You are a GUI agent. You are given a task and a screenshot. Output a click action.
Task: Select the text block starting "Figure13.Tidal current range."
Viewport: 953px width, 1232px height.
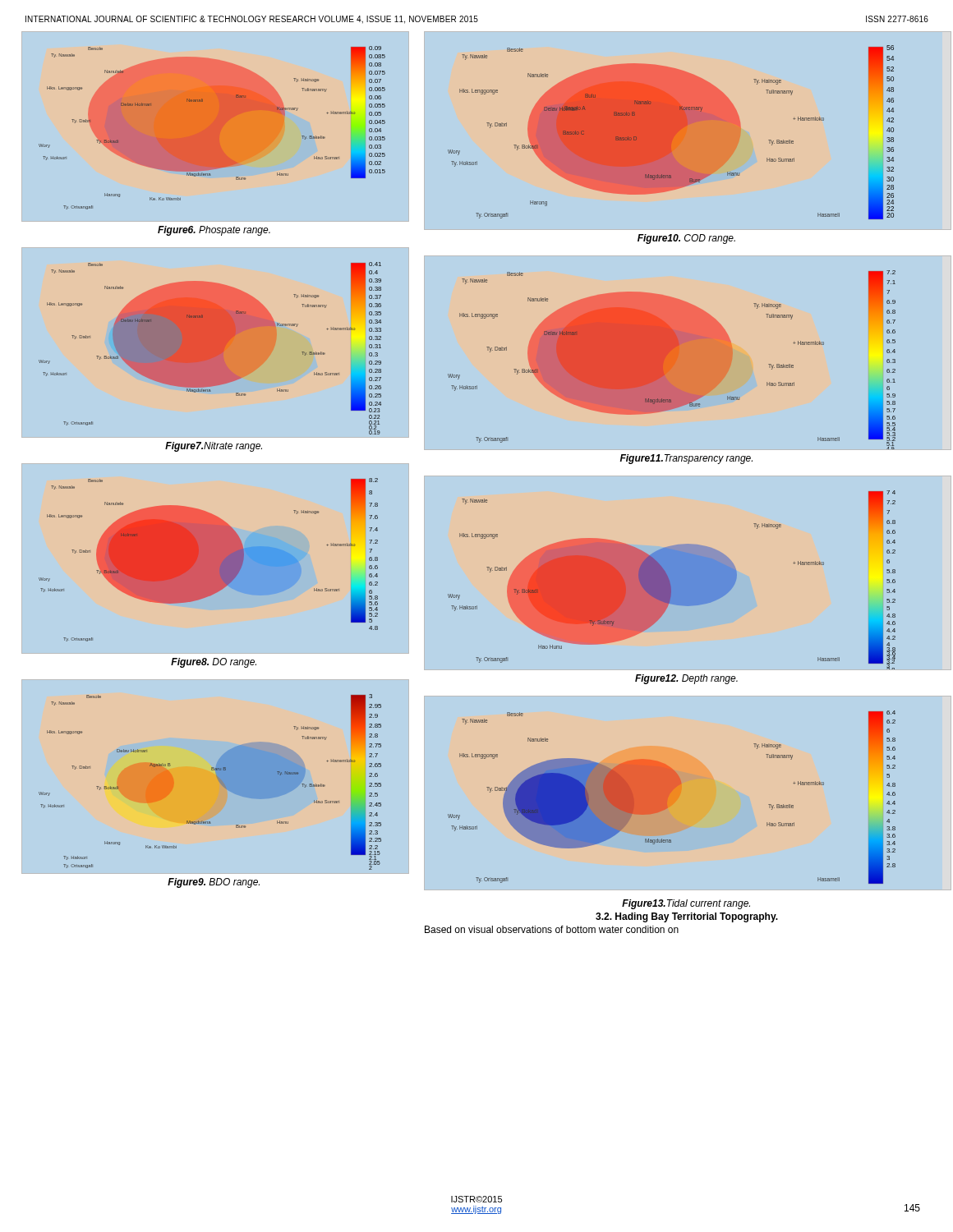(x=687, y=903)
